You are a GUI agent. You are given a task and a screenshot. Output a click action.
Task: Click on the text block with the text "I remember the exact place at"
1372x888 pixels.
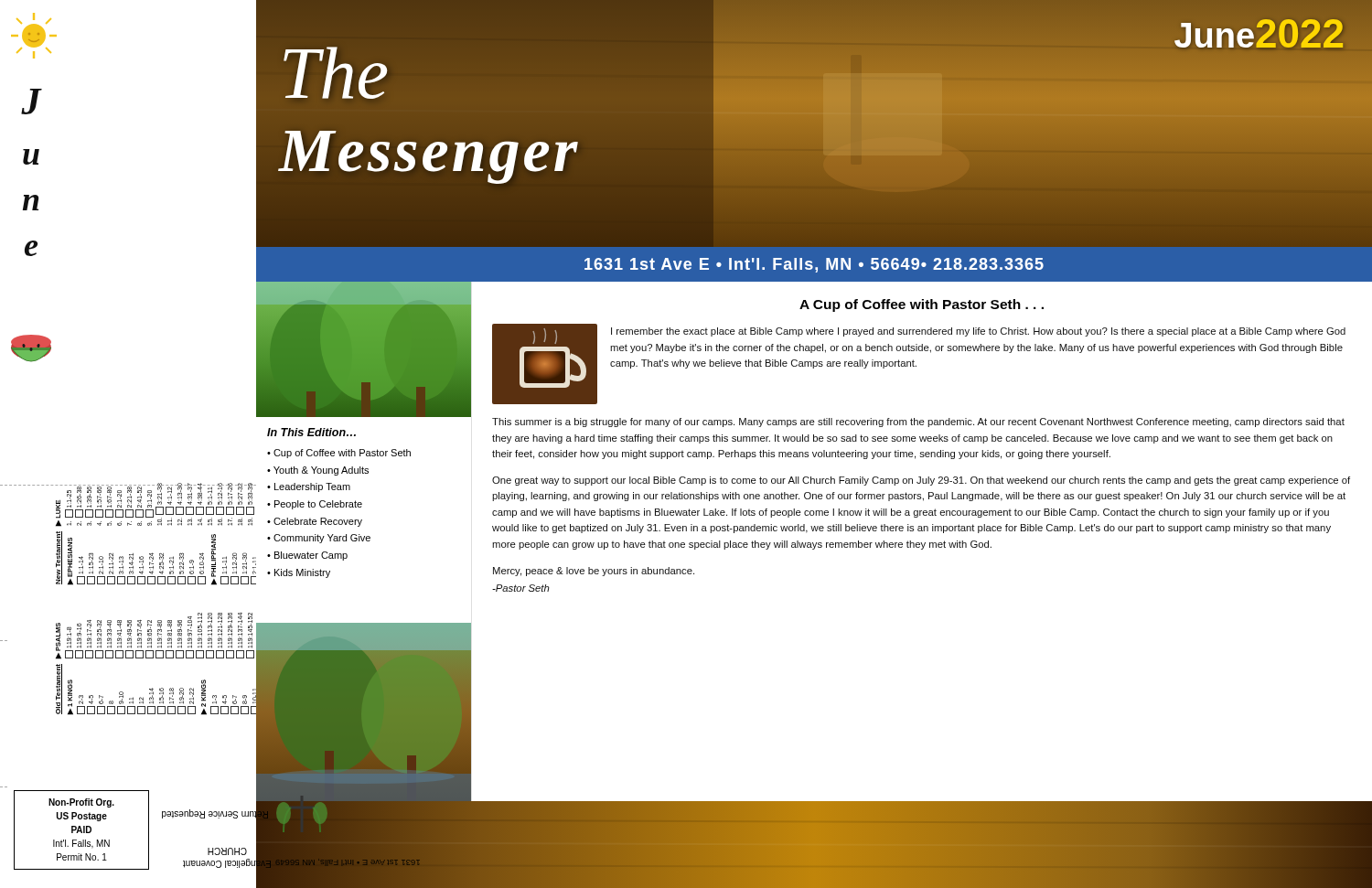pos(978,347)
